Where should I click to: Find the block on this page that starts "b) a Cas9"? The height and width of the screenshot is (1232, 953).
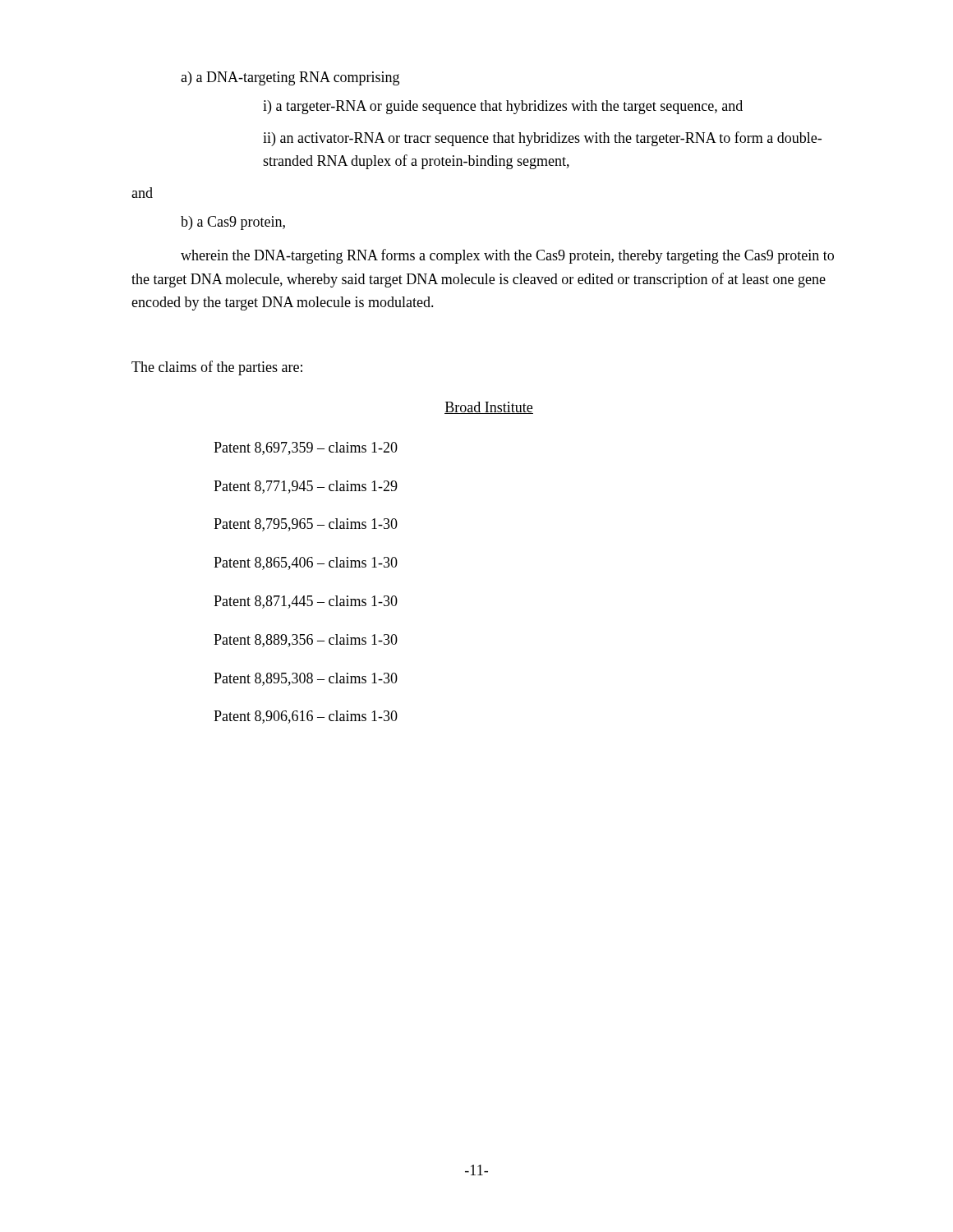[x=233, y=222]
